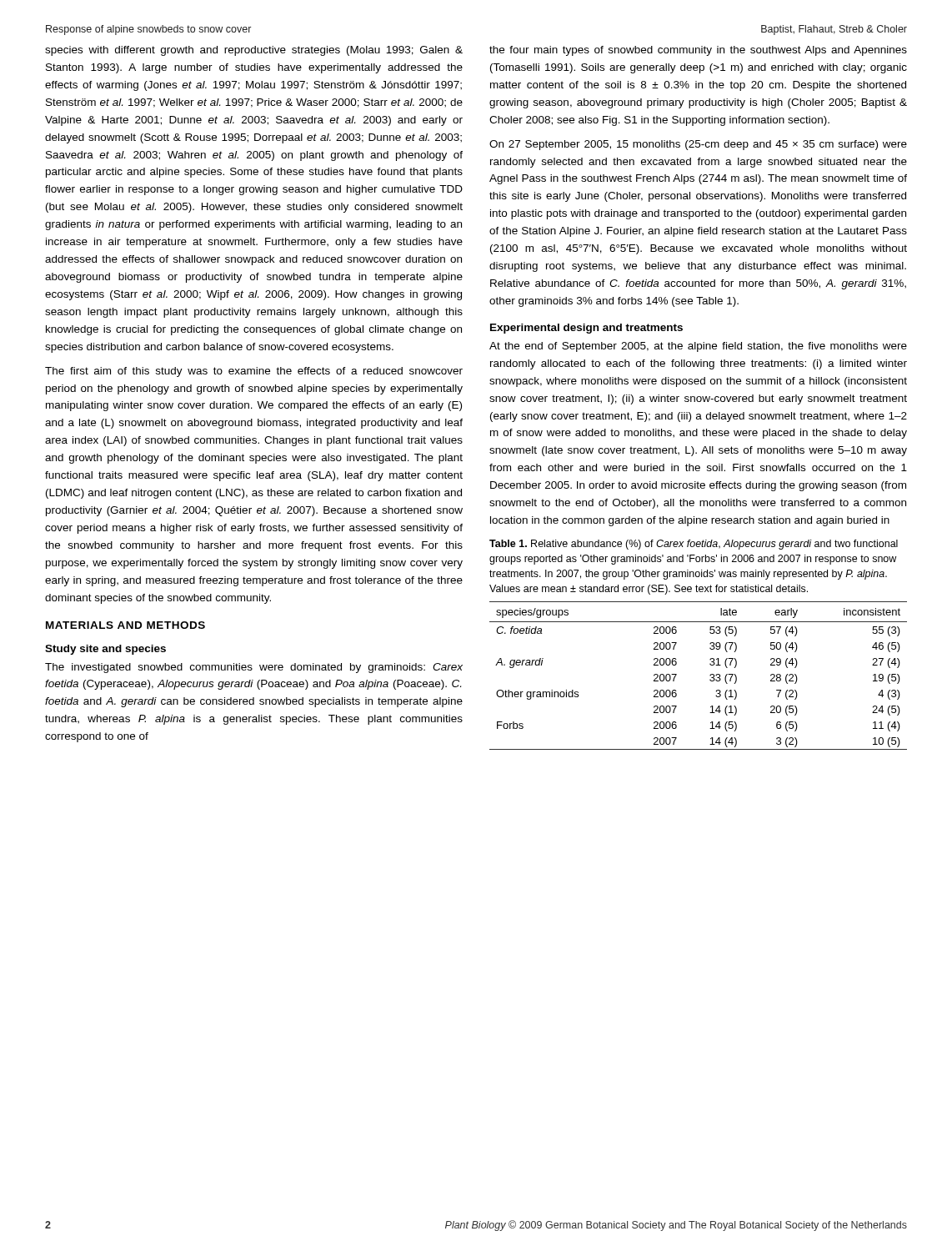Point to "MATERIALS AND METHODS"
Screen dimensions: 1251x952
click(x=125, y=625)
